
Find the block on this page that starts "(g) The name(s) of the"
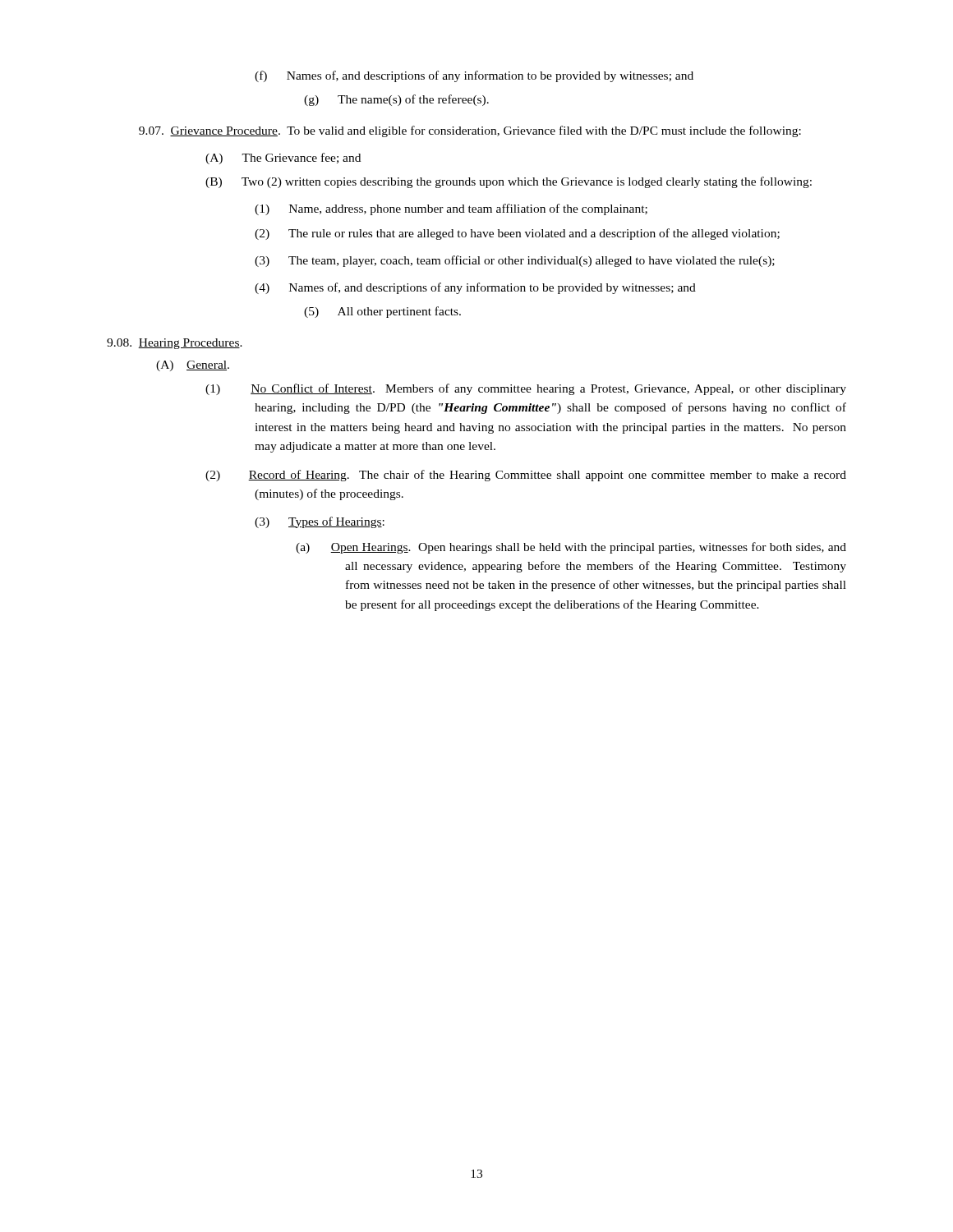(396, 100)
